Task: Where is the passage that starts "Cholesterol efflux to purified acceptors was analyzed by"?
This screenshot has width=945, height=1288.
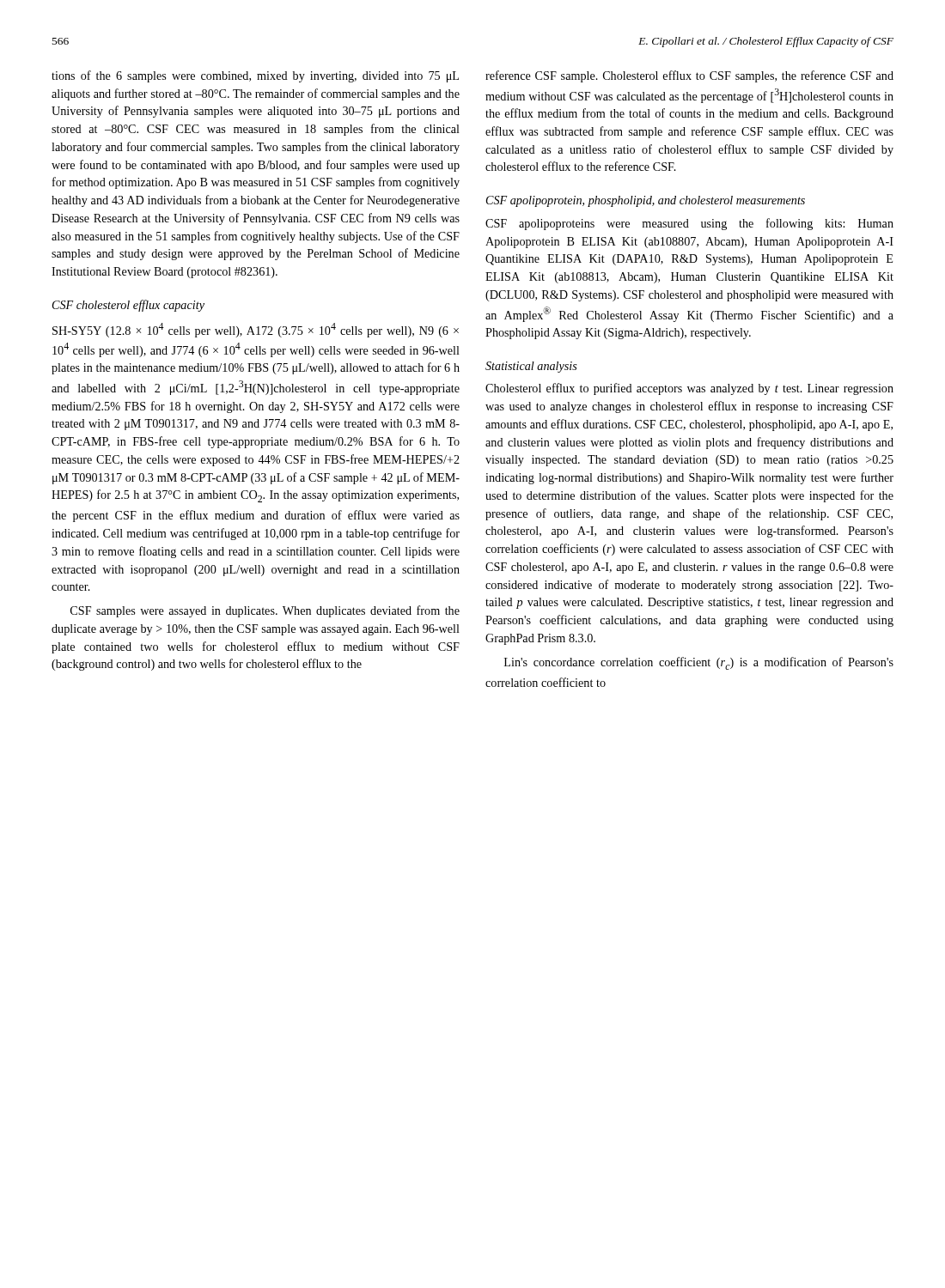Action: pyautogui.click(x=689, y=536)
